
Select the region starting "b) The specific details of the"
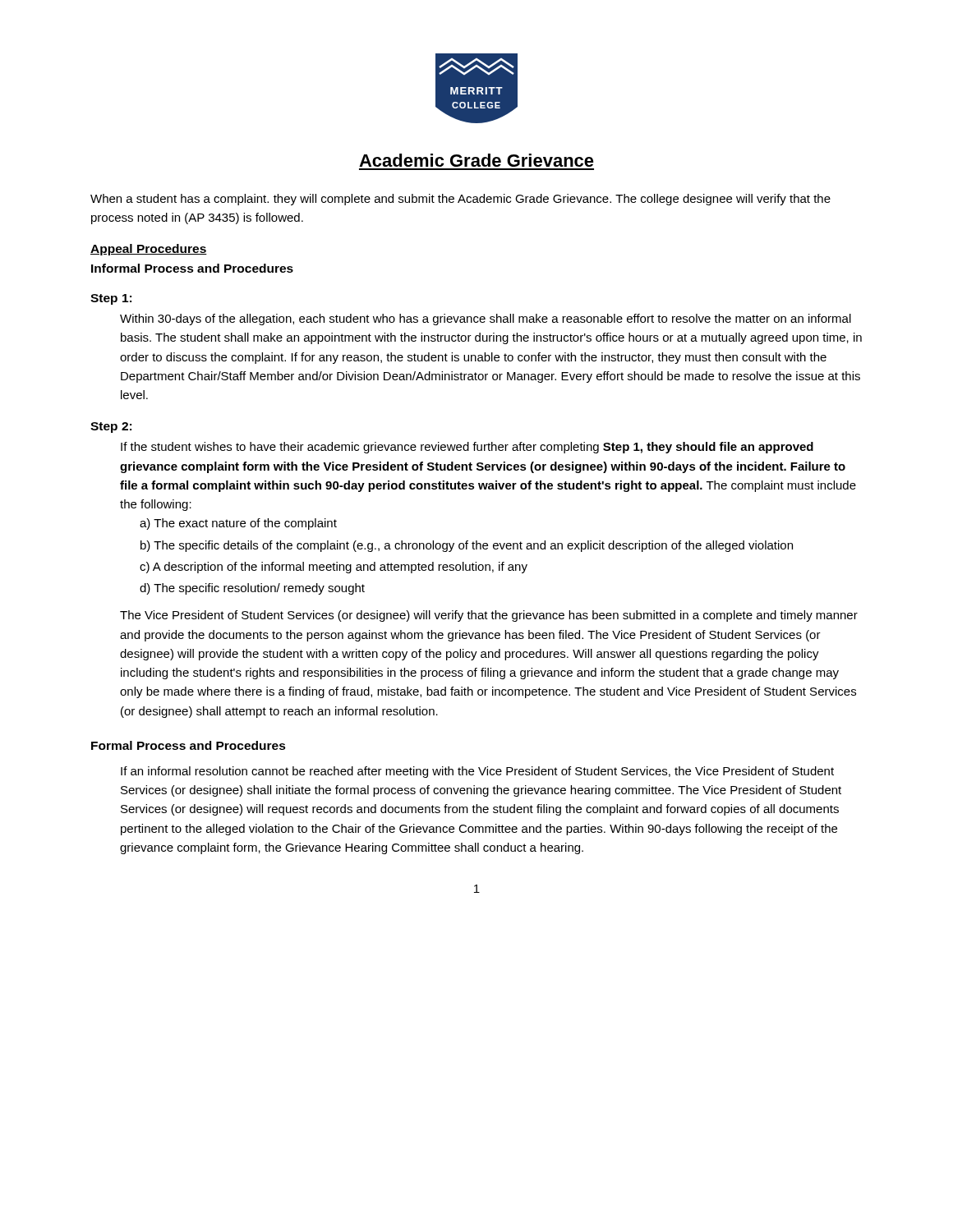(x=467, y=545)
